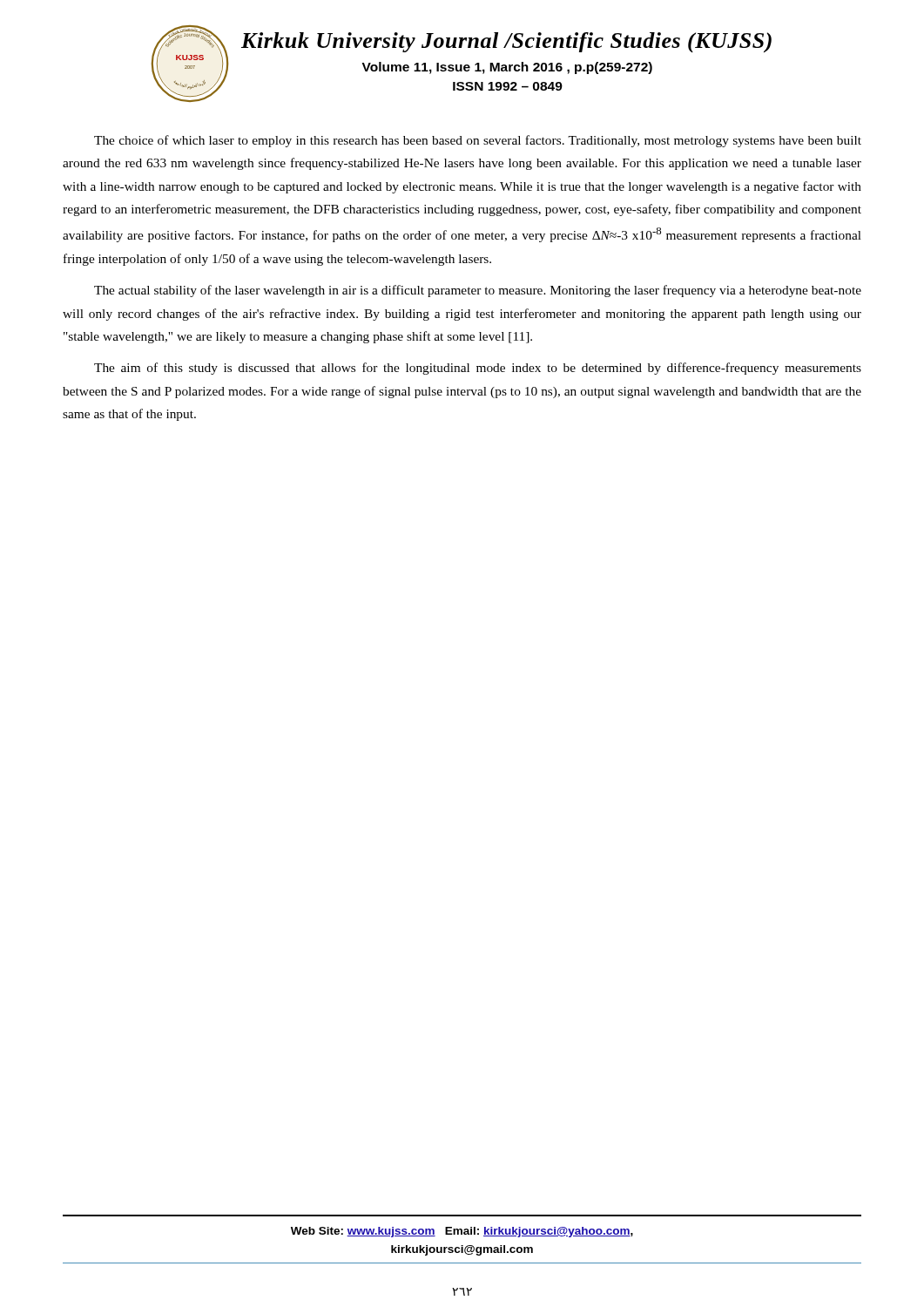Click on the text block that reads "The choice of which laser"
This screenshot has height=1307, width=924.
click(462, 278)
